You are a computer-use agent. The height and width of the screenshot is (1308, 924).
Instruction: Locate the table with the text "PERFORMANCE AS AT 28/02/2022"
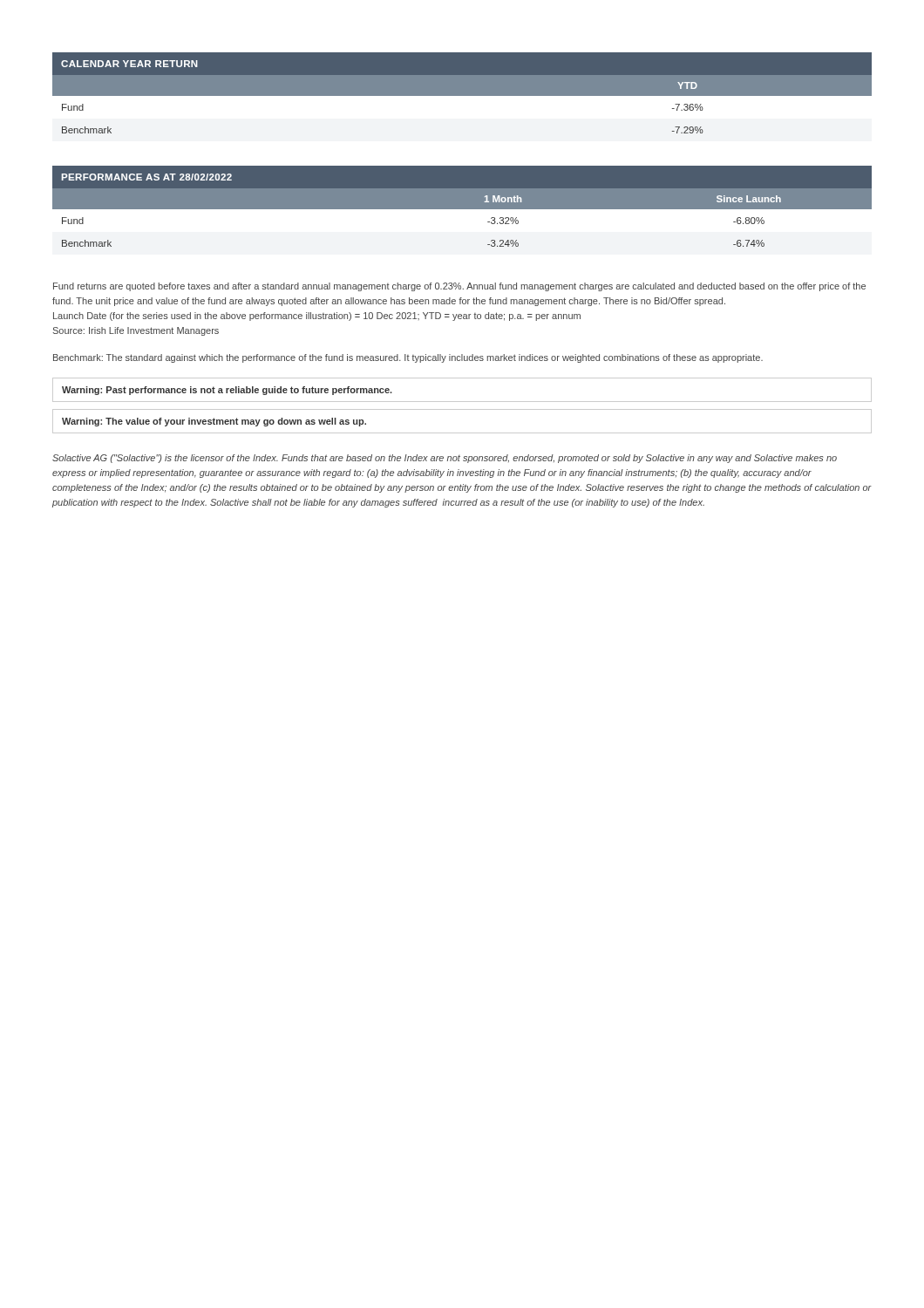[x=462, y=210]
